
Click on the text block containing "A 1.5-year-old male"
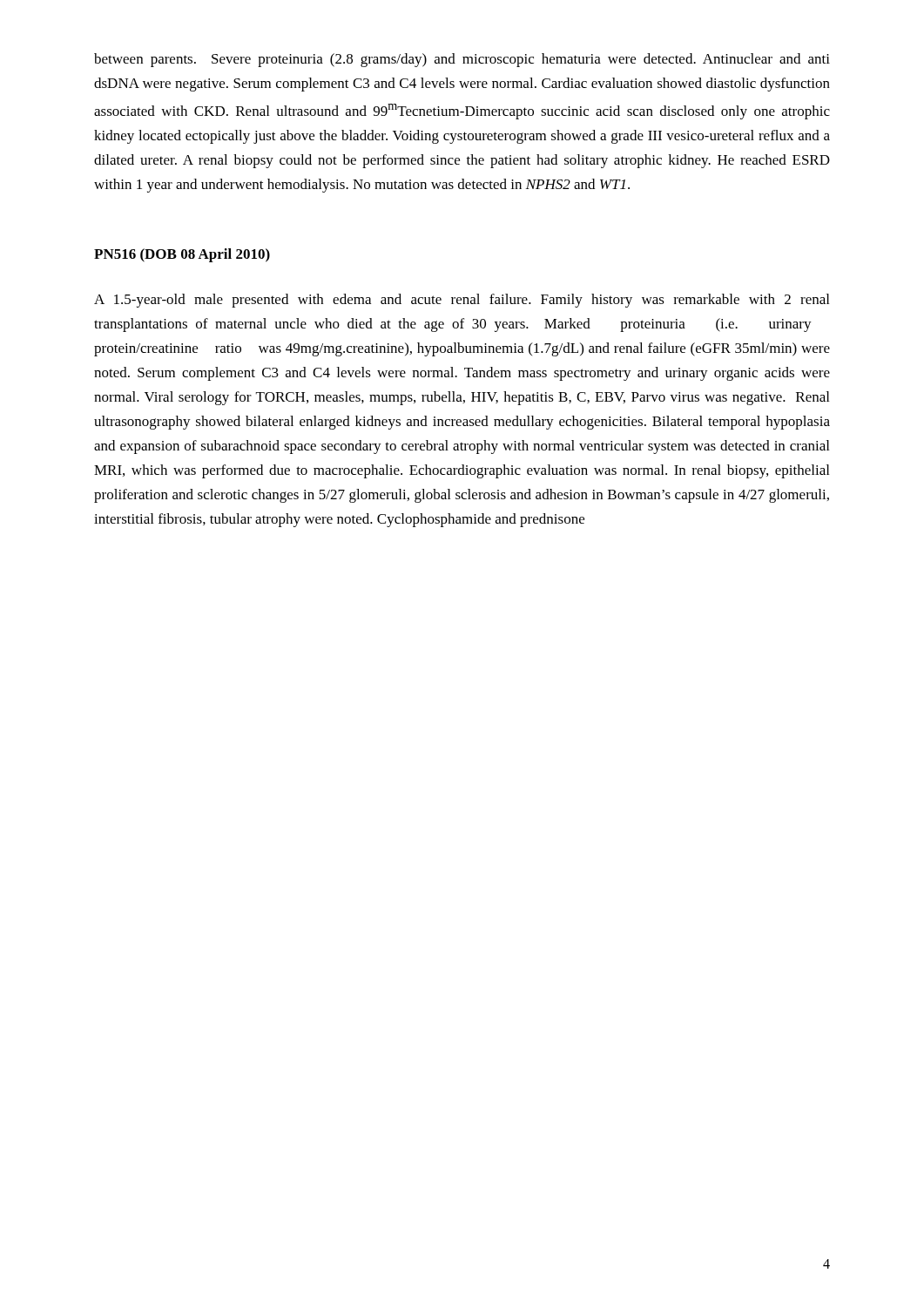462,409
